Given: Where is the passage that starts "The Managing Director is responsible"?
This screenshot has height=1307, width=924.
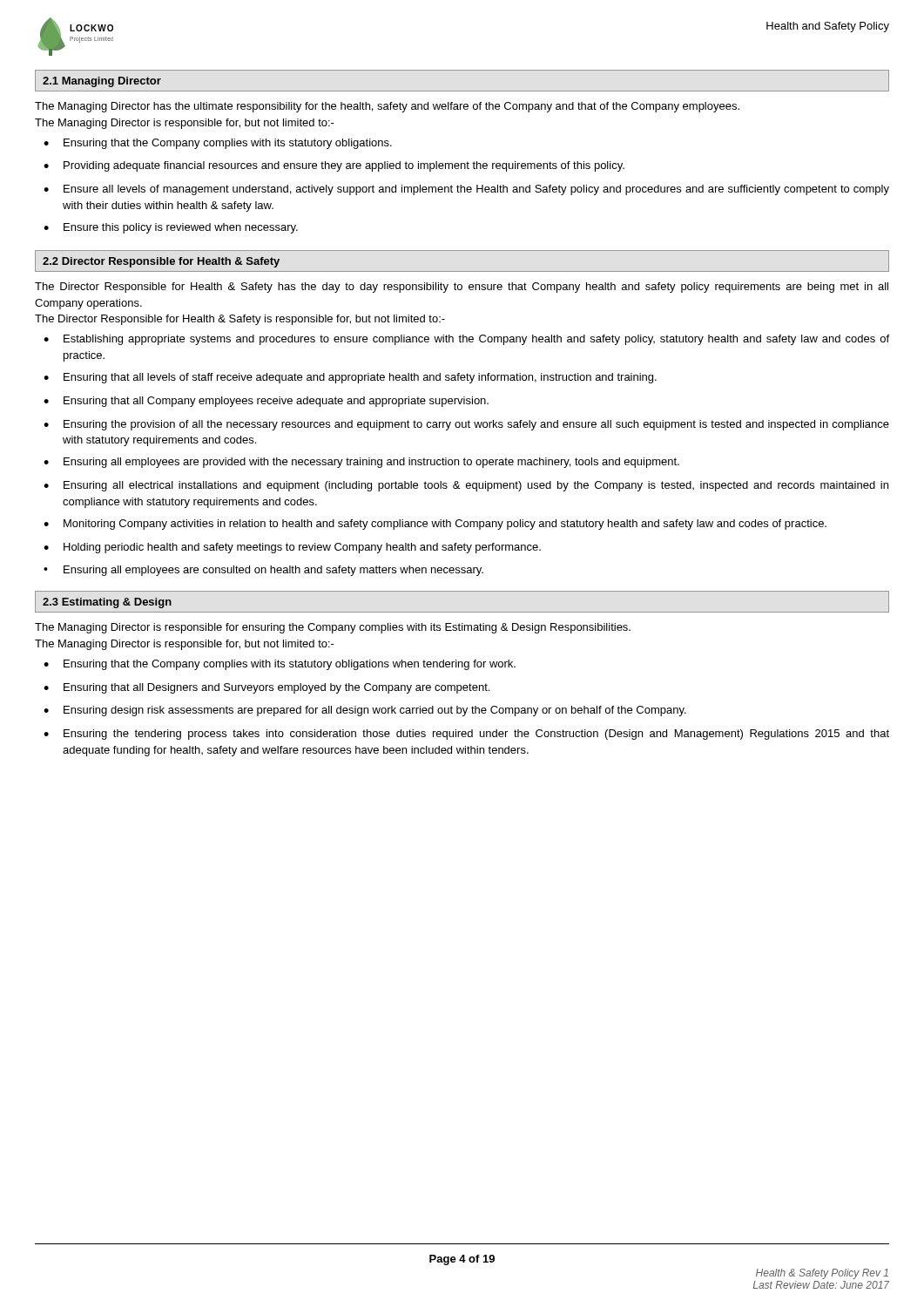Looking at the screenshot, I should (x=333, y=635).
